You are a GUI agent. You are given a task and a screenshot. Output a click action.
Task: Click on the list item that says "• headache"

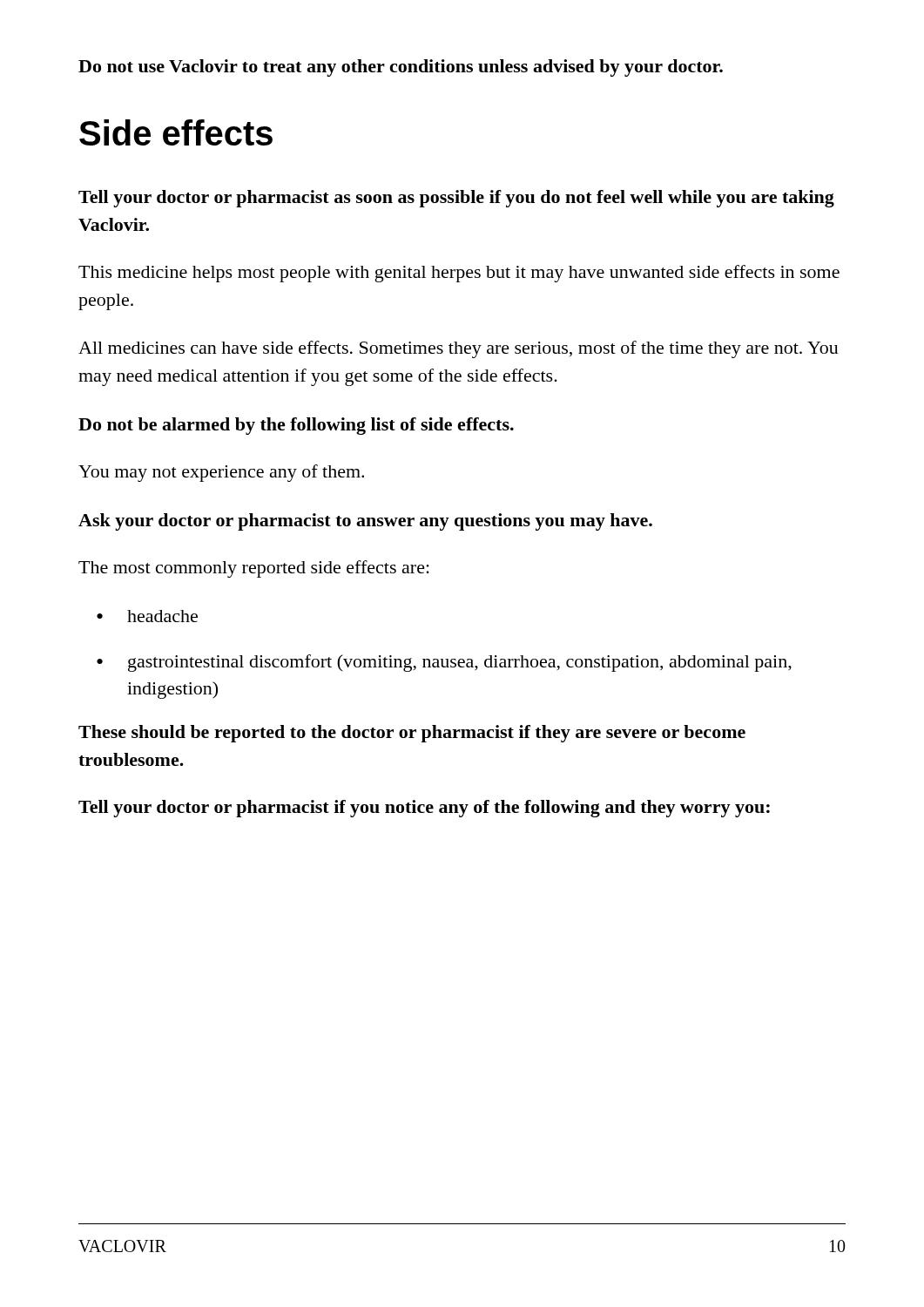(147, 616)
